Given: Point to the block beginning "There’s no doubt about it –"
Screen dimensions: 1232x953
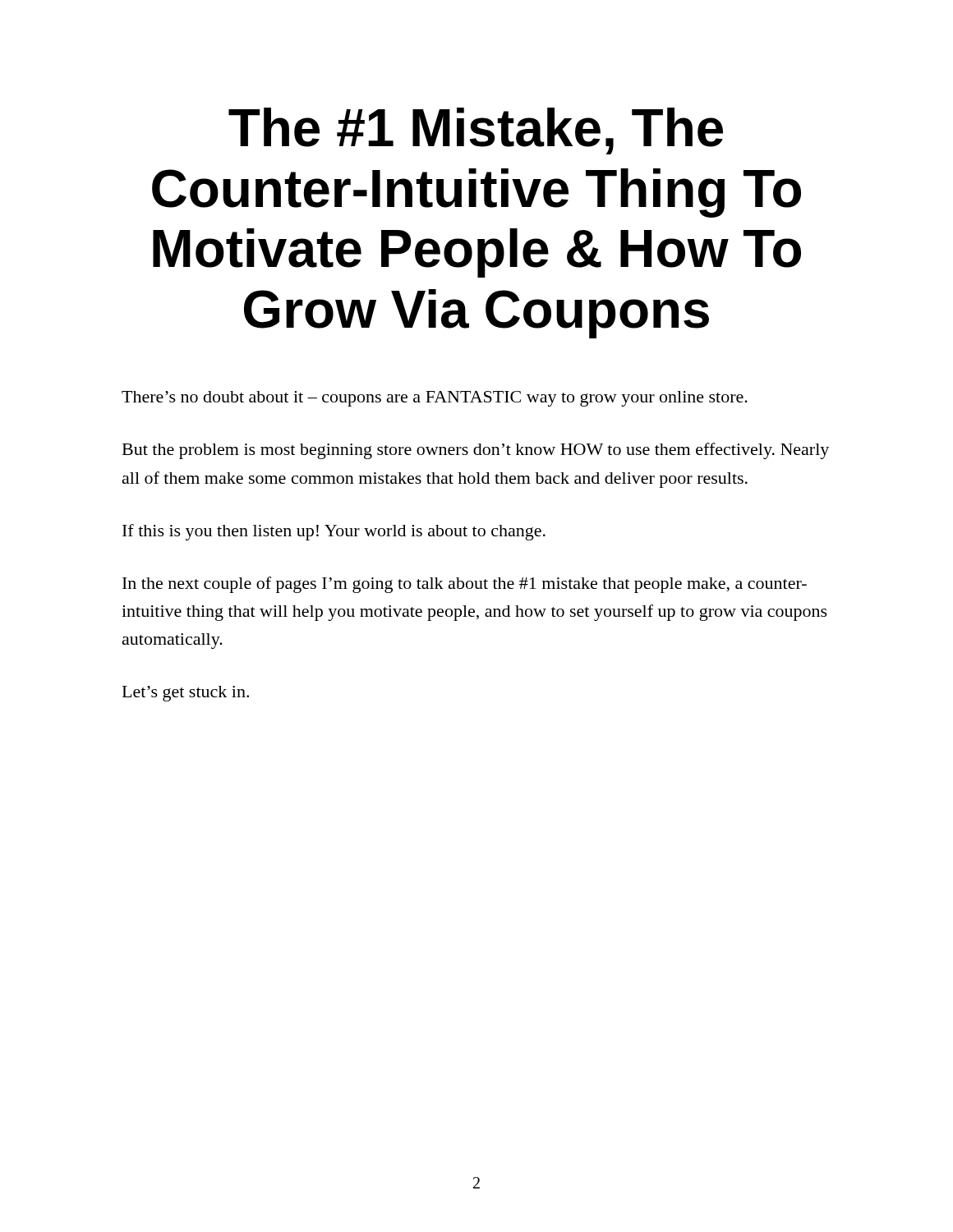Looking at the screenshot, I should pyautogui.click(x=435, y=397).
